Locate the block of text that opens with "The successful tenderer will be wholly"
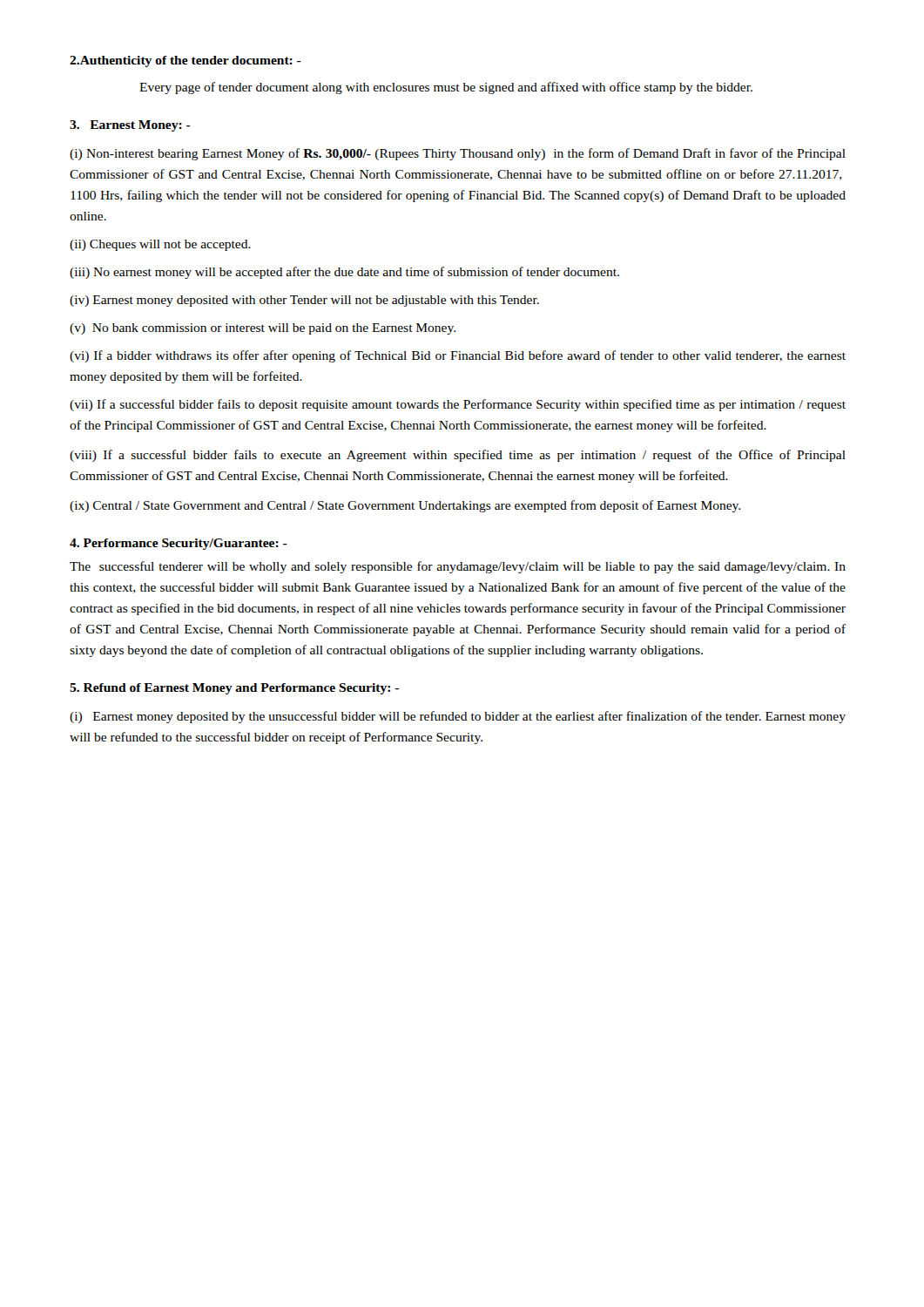 click(x=458, y=608)
